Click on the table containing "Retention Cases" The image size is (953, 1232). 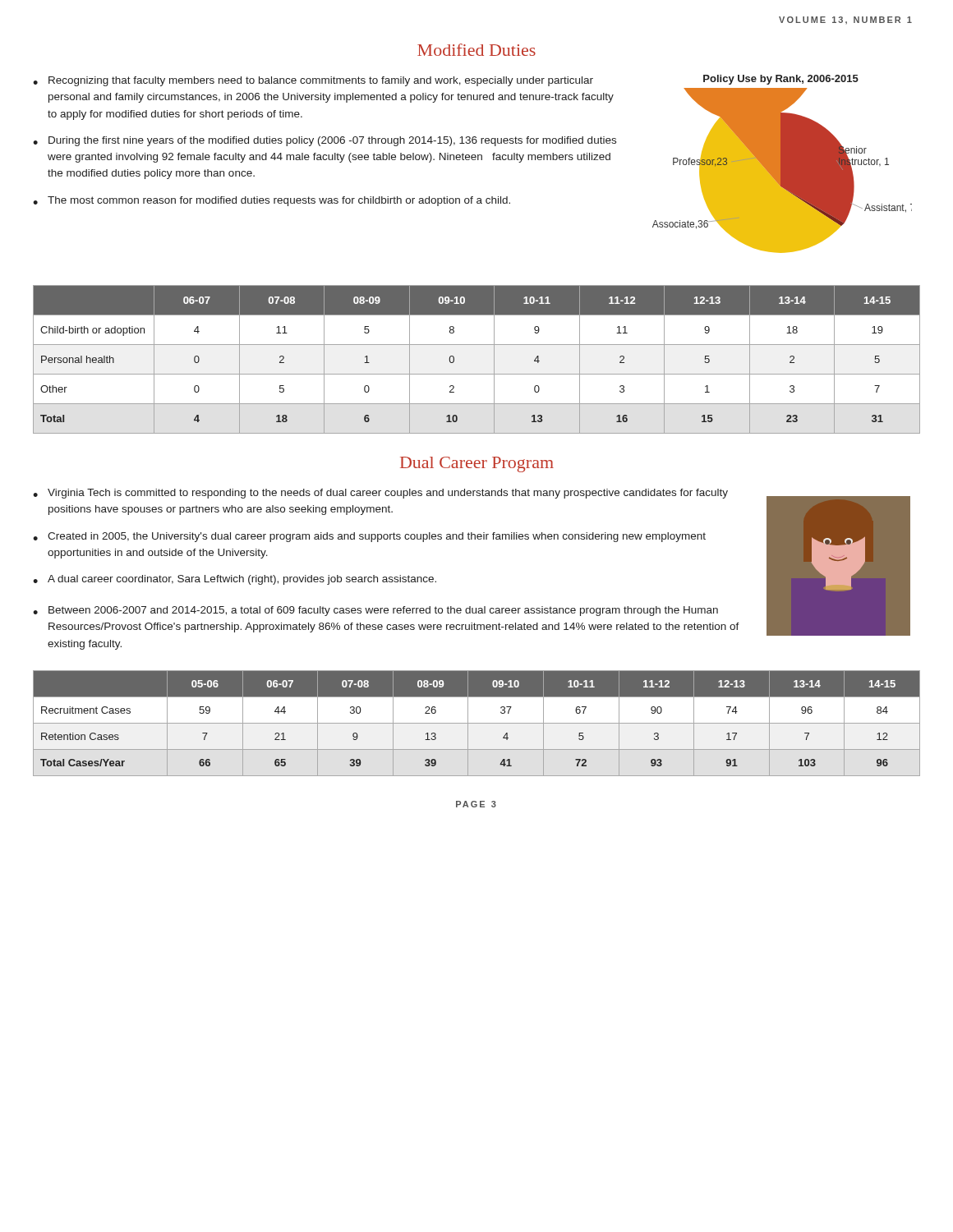pyautogui.click(x=476, y=723)
